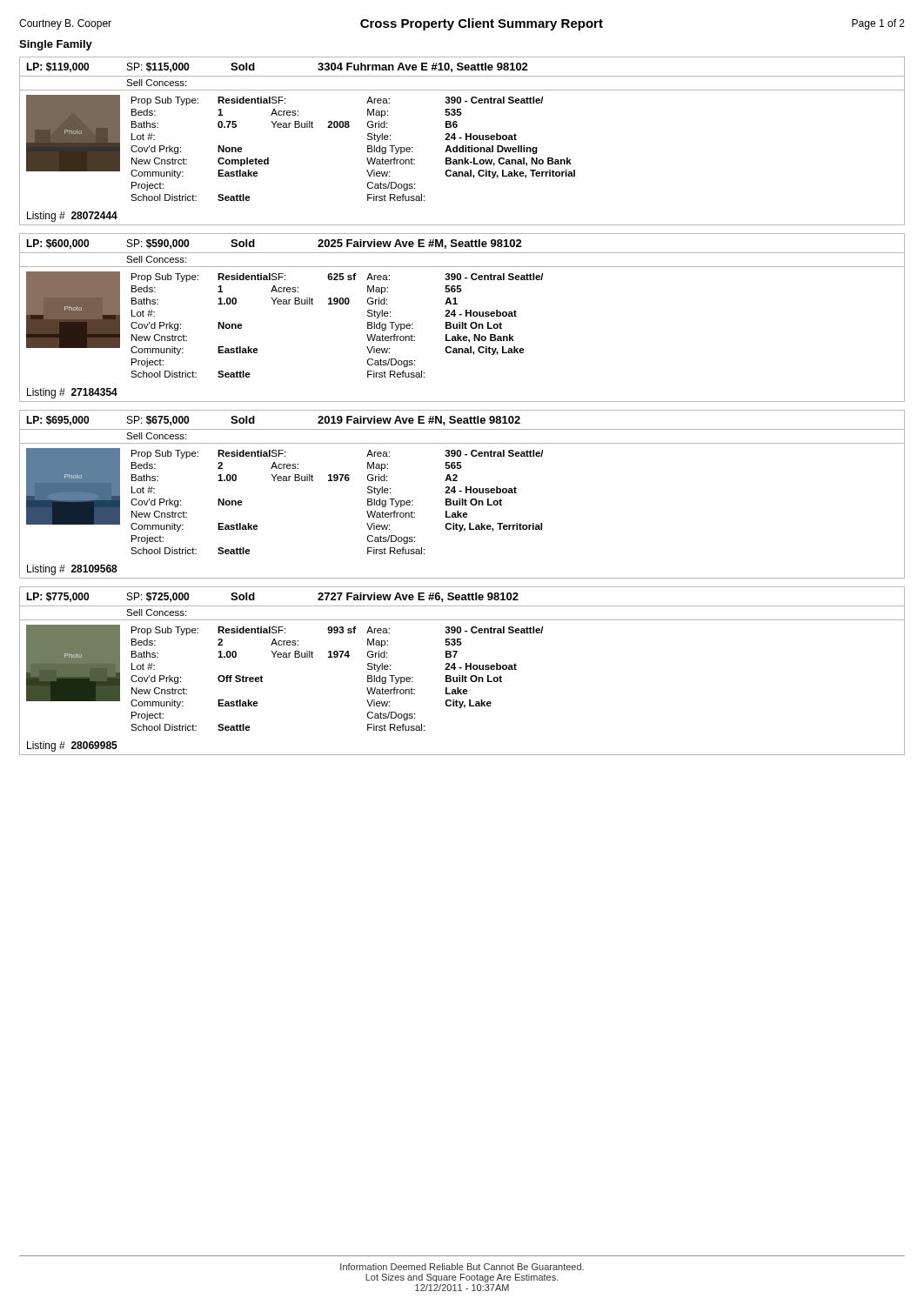Find the section header containing "Single Family"

[56, 44]
